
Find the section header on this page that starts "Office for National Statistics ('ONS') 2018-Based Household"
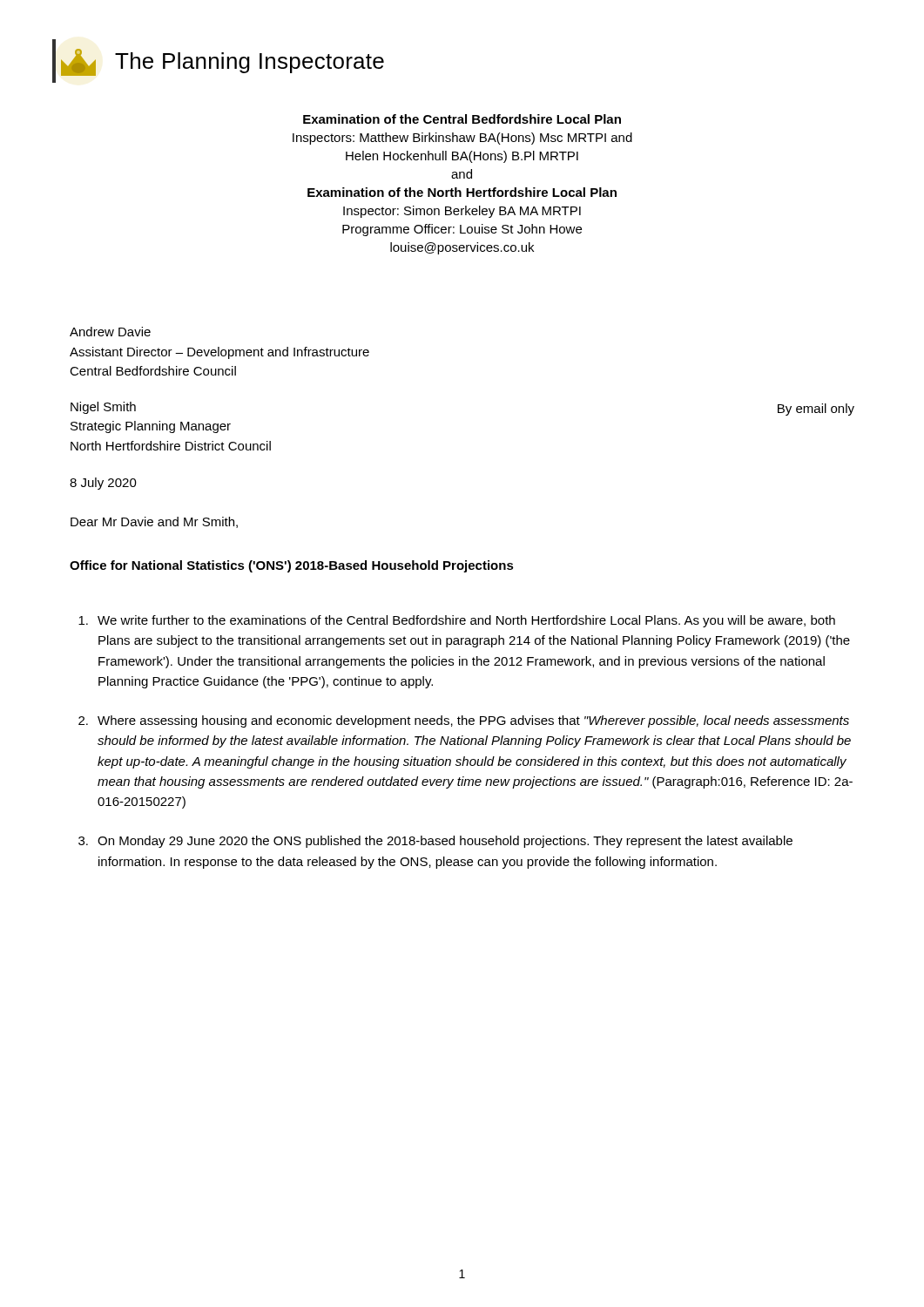[462, 565]
